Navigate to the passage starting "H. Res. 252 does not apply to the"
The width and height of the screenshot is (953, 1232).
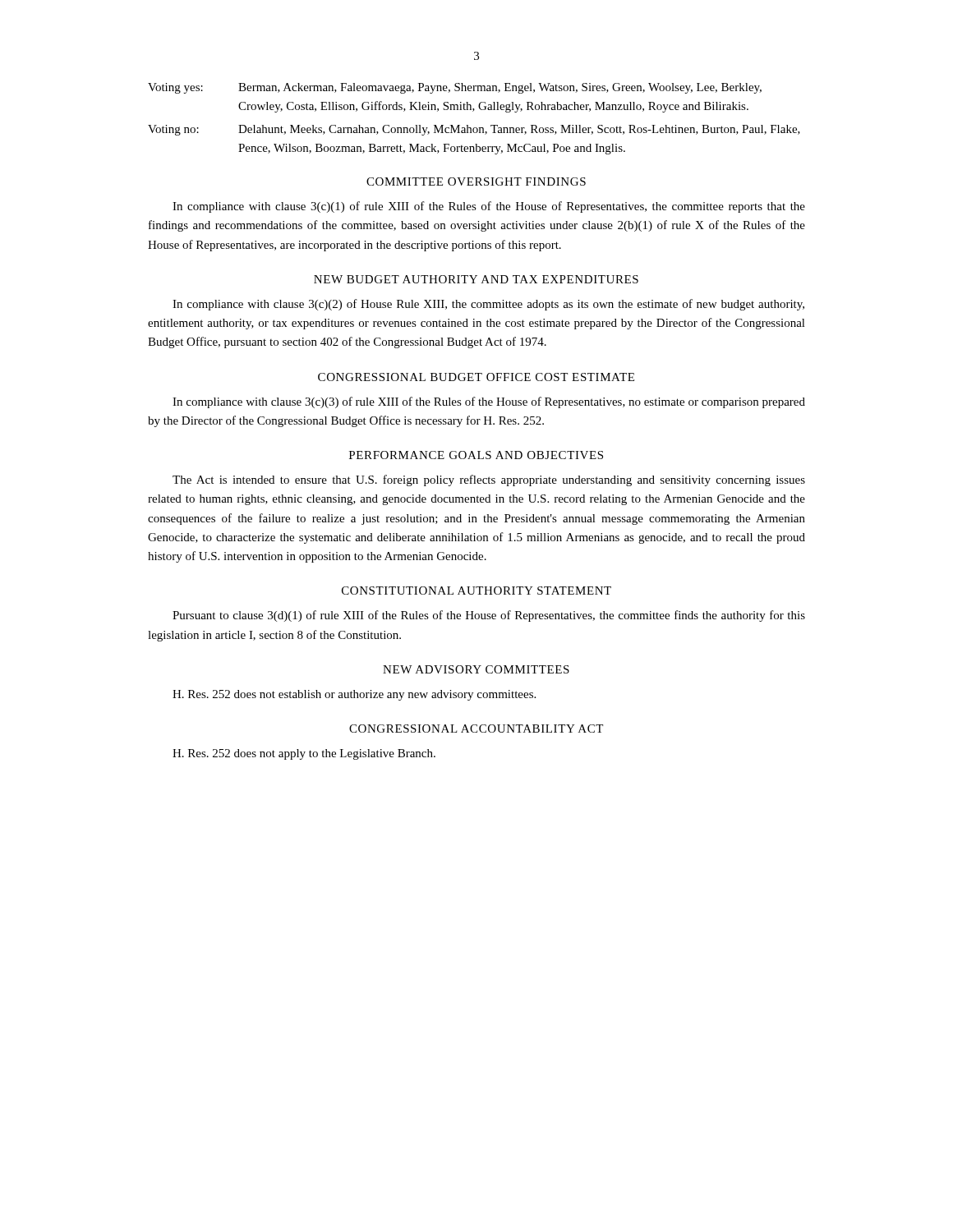coord(304,753)
